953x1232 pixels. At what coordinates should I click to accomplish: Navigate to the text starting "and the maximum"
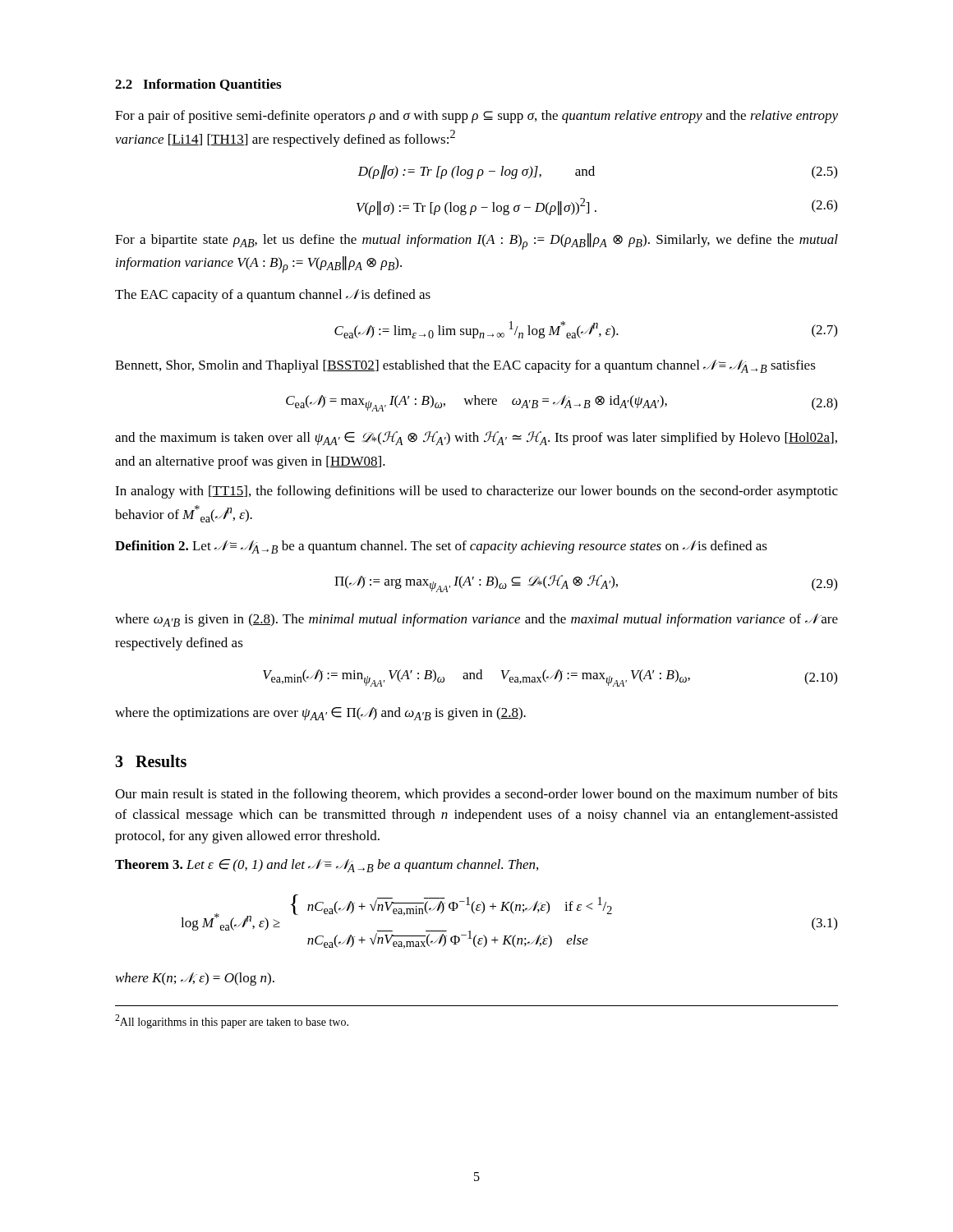pyautogui.click(x=476, y=449)
